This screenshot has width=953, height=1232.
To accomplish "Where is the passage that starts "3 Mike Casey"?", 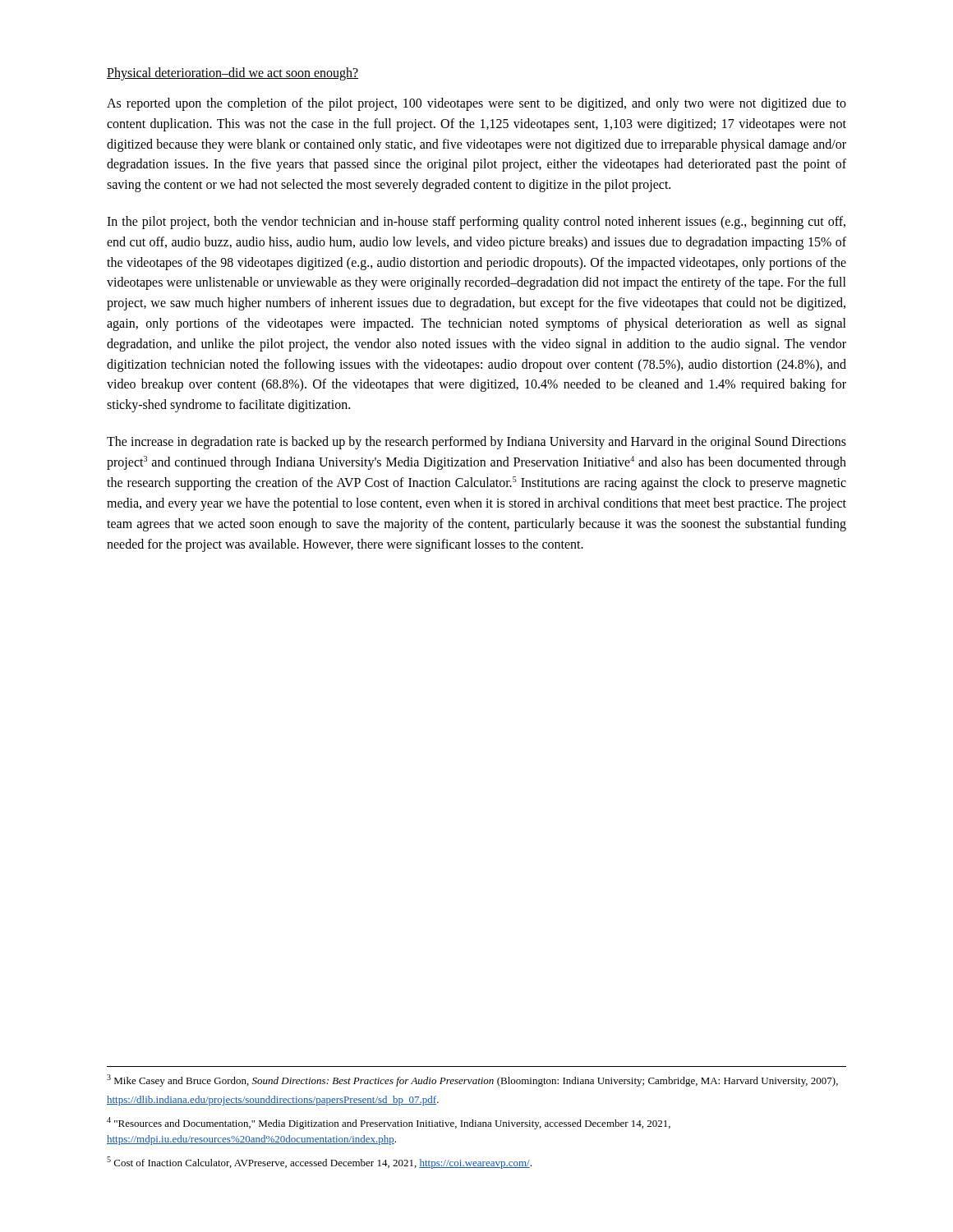I will pyautogui.click(x=473, y=1080).
